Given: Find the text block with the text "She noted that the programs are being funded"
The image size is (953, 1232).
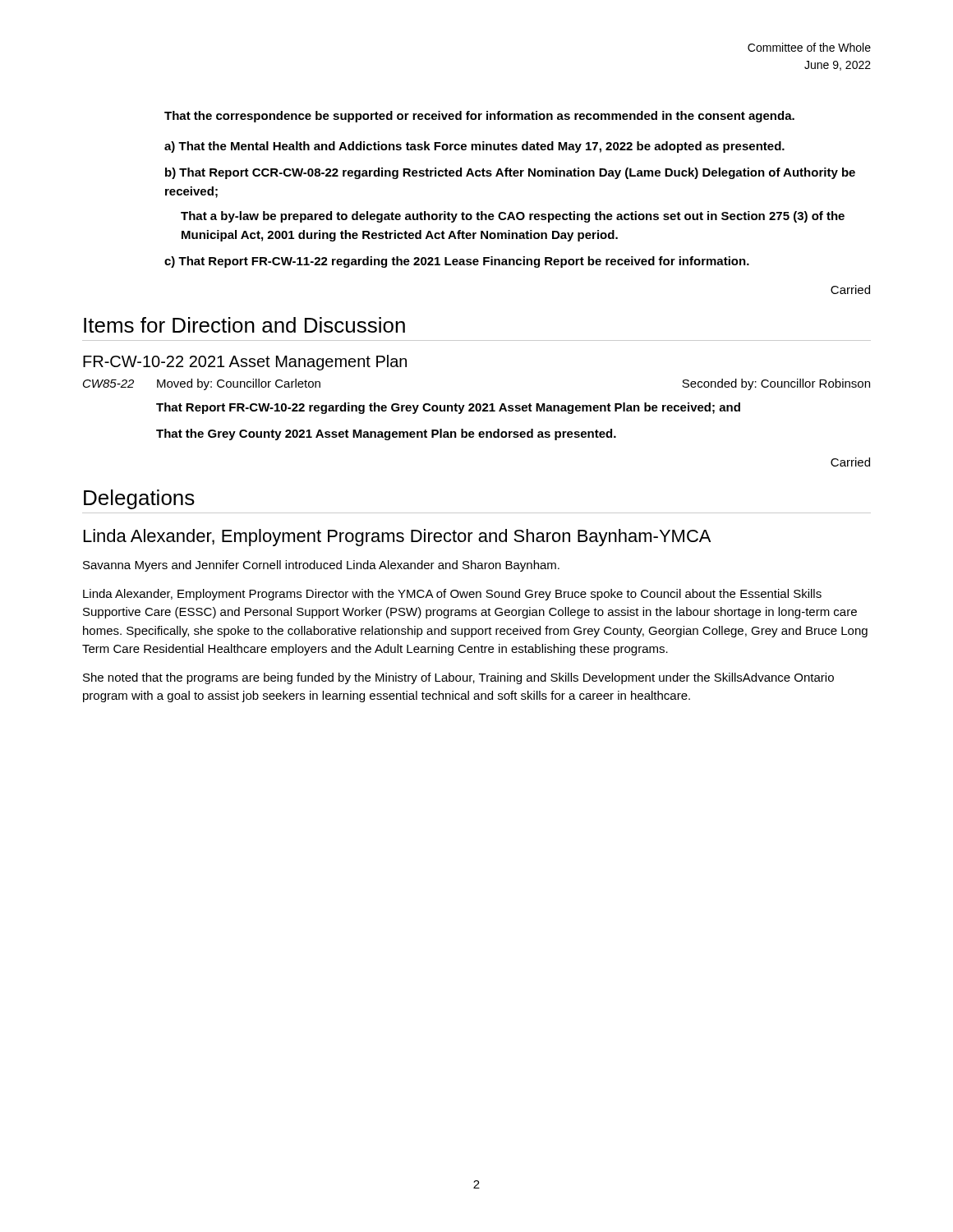Looking at the screenshot, I should 458,686.
